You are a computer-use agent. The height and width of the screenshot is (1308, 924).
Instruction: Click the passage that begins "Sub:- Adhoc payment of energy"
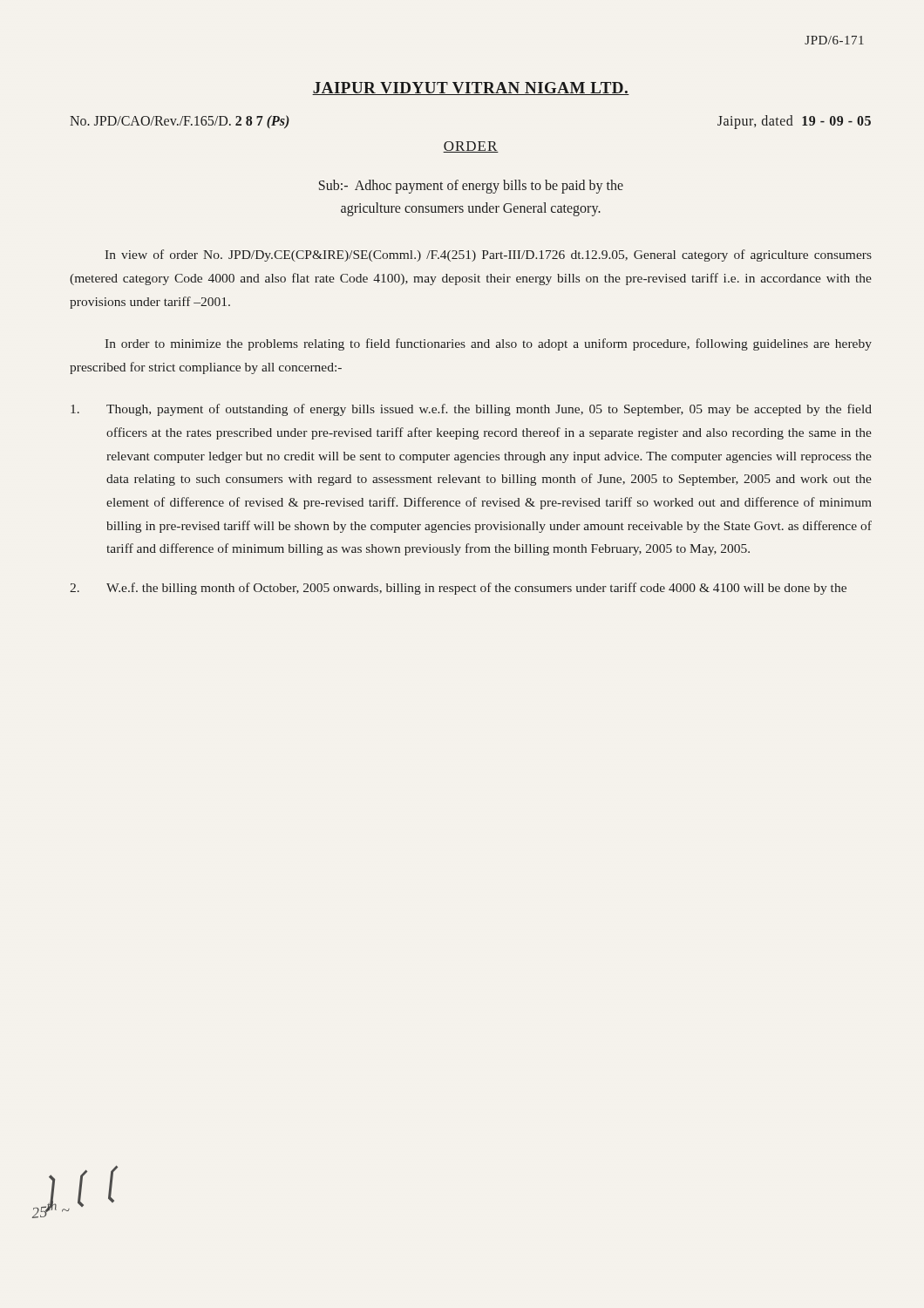(x=471, y=196)
